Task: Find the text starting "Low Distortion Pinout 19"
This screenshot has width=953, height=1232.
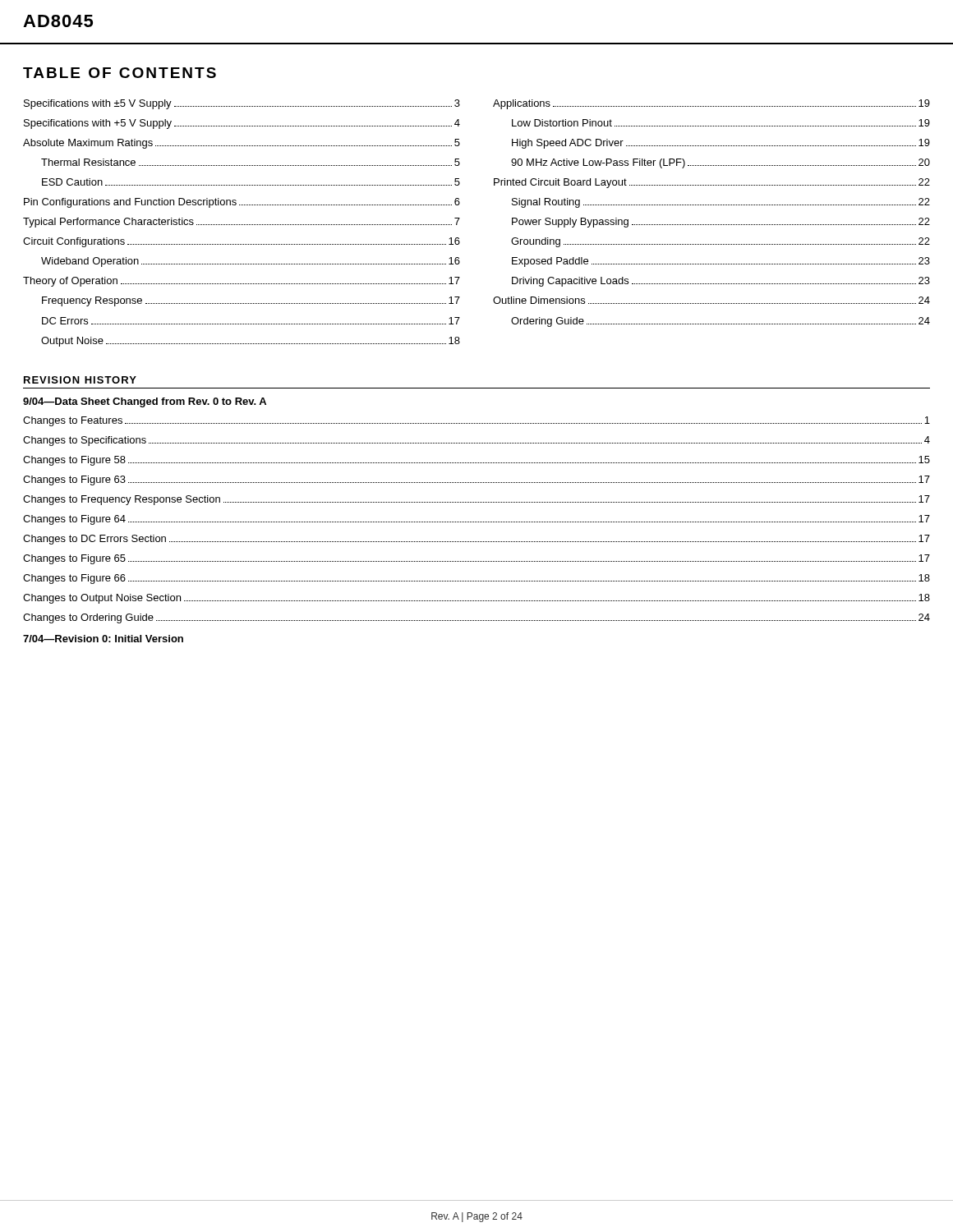Action: pos(721,123)
